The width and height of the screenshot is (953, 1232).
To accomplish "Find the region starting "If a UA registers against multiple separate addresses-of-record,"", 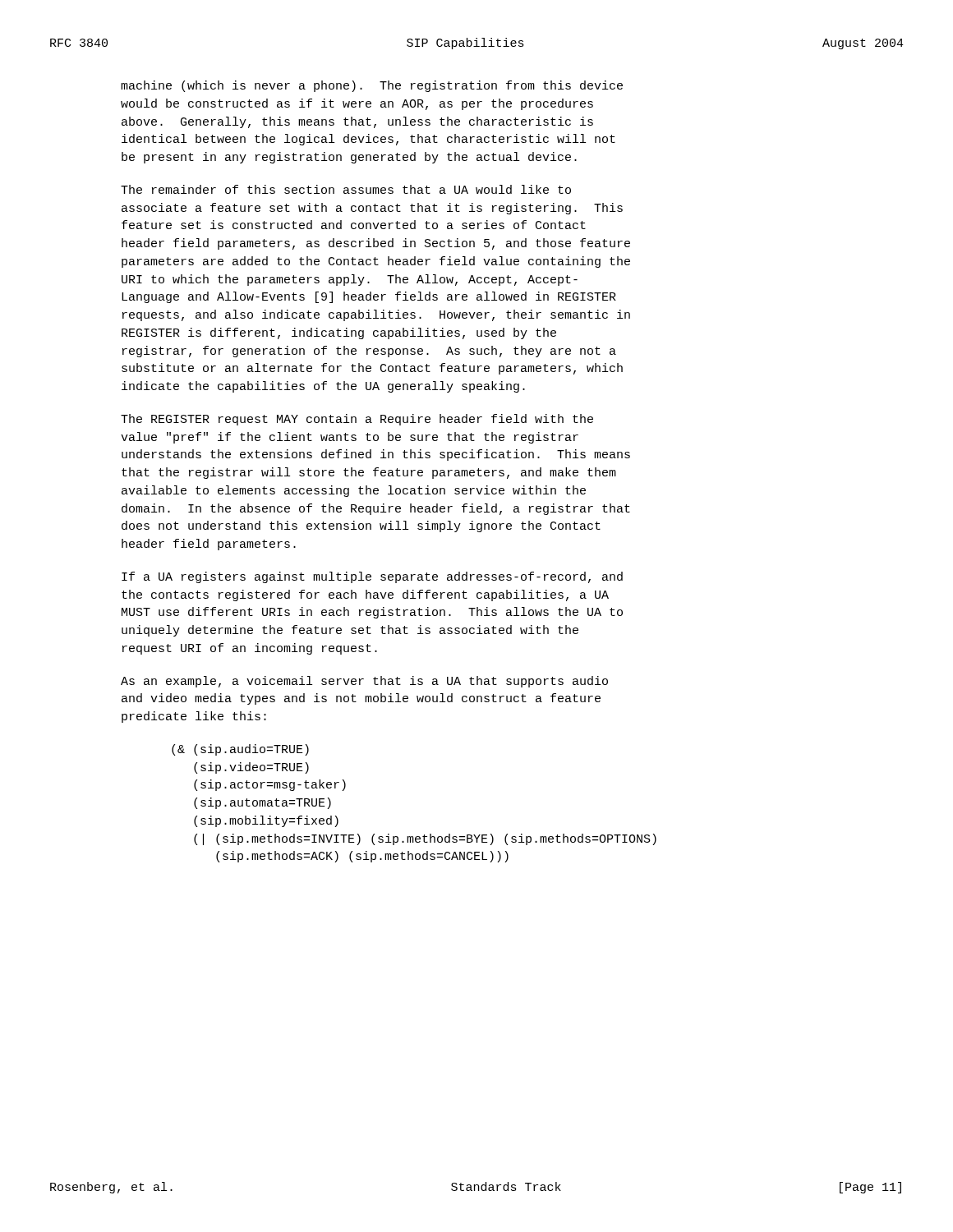I will point(361,613).
